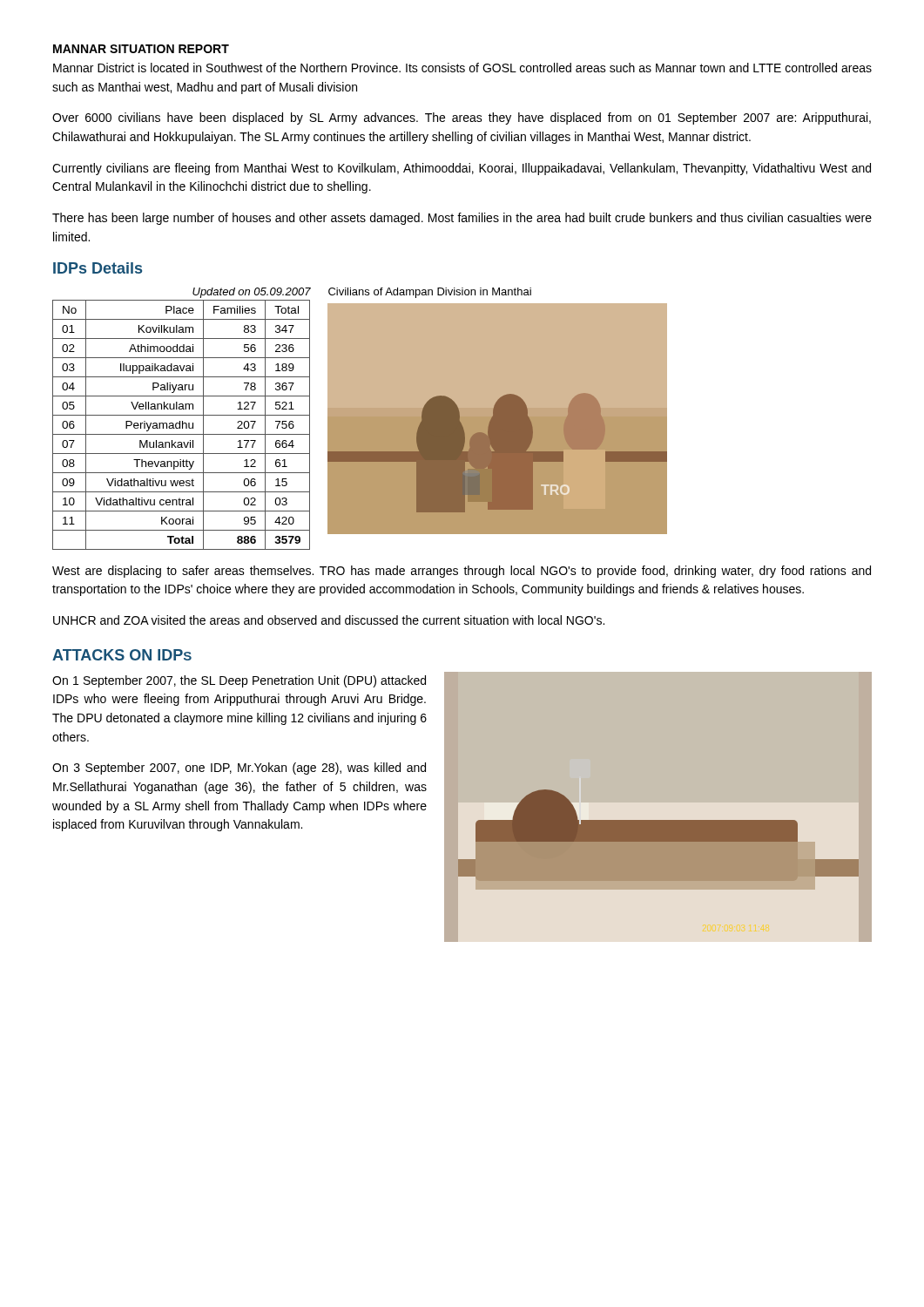Where is the passage that starts "On 1 September 2007, the SL Deep"?
The width and height of the screenshot is (924, 1307).
pos(240,708)
